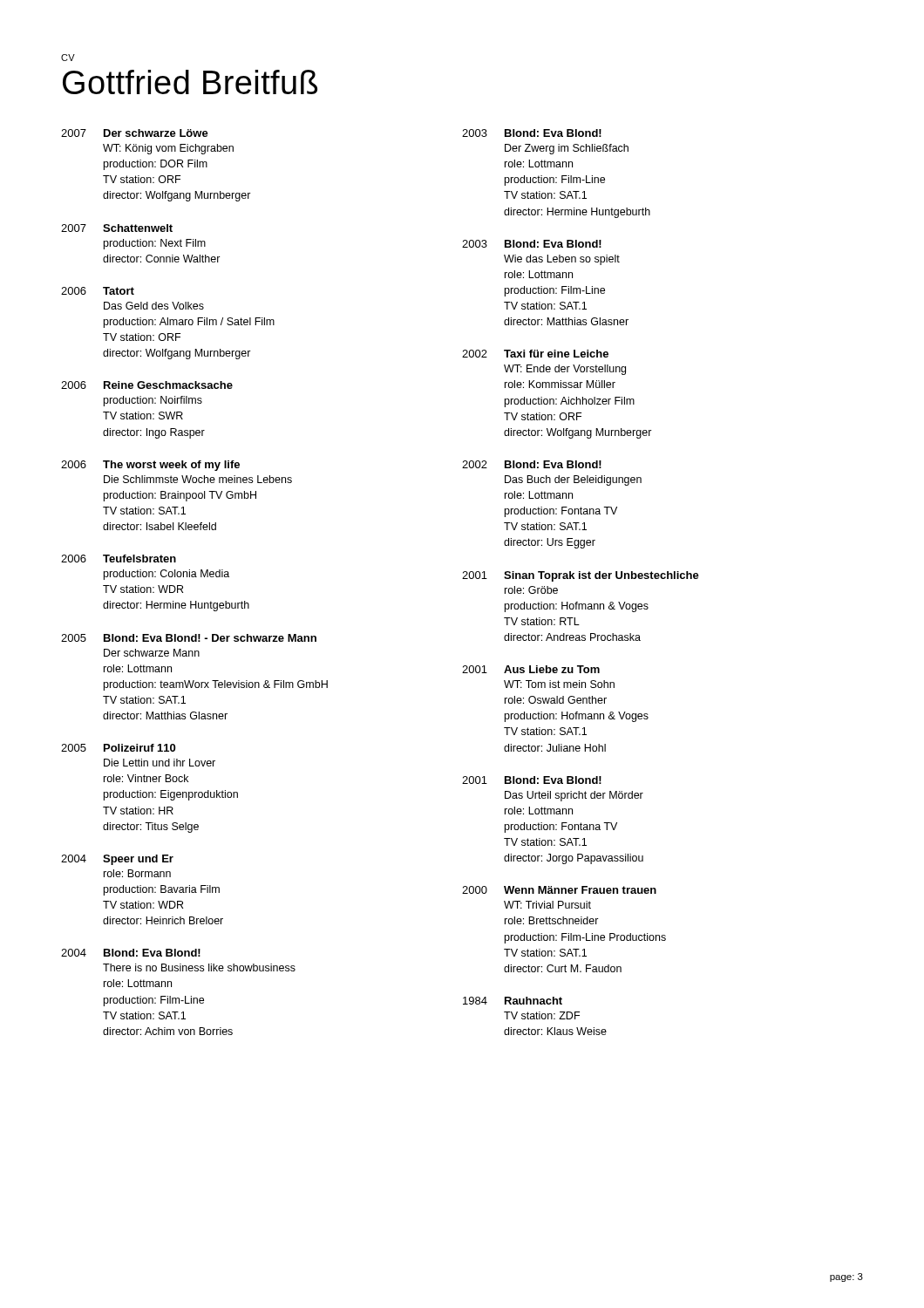Locate the list item with the text "2003 Blond: Eva Blond! Wie"
The width and height of the screenshot is (924, 1308).
532,244
